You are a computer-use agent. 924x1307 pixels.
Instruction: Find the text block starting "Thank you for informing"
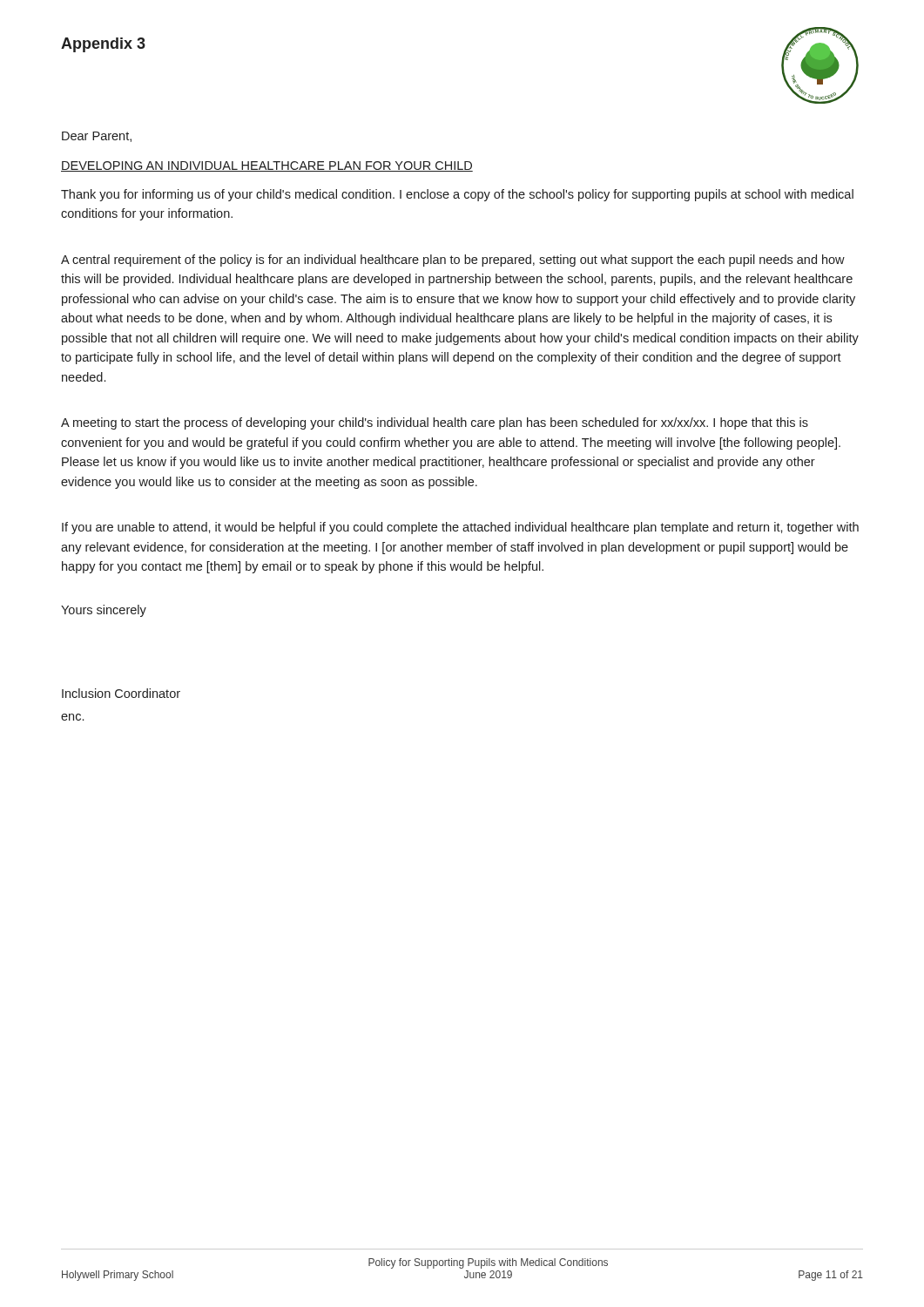(458, 204)
